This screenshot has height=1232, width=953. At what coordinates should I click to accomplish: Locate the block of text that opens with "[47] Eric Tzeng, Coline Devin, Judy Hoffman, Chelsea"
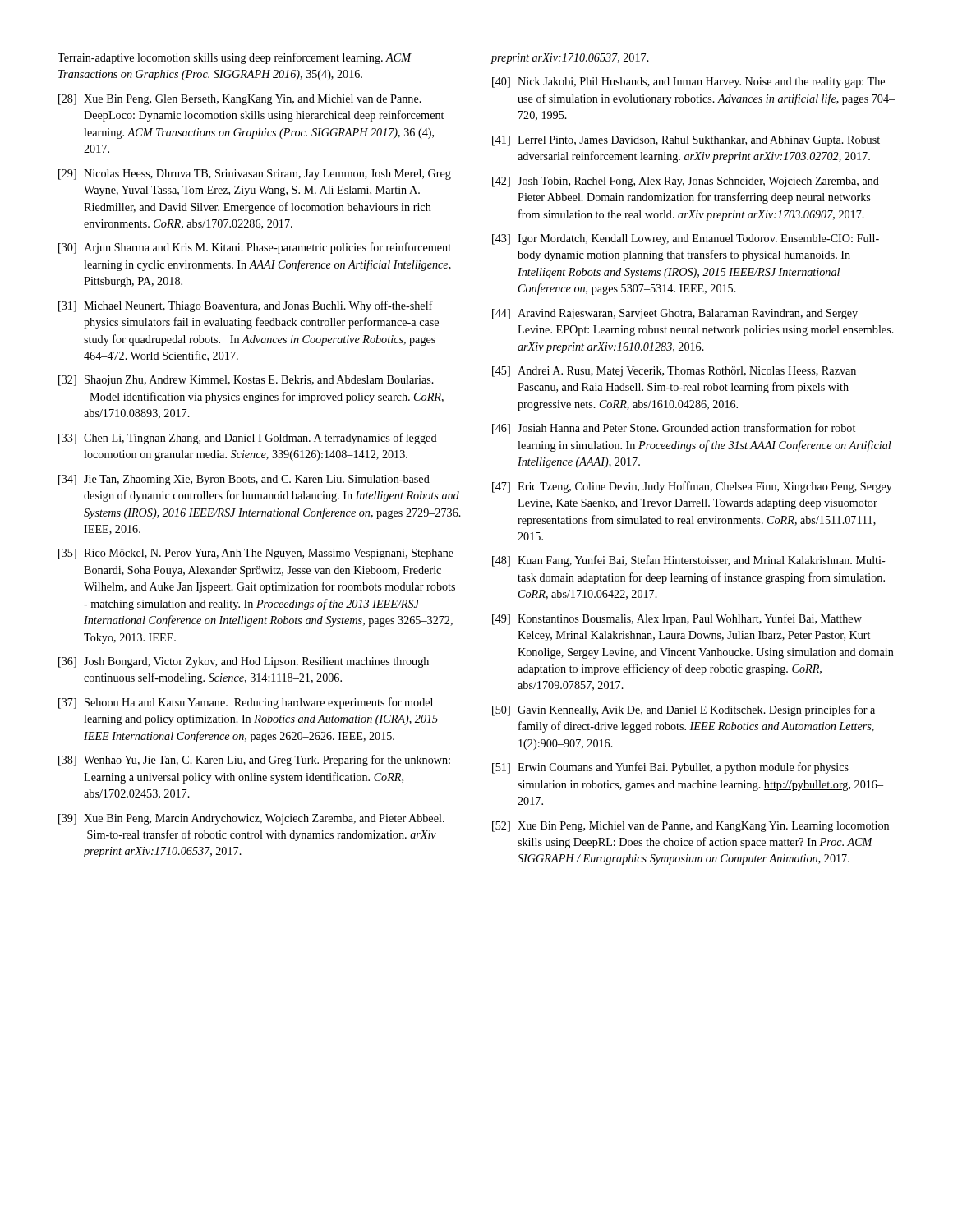pos(693,511)
